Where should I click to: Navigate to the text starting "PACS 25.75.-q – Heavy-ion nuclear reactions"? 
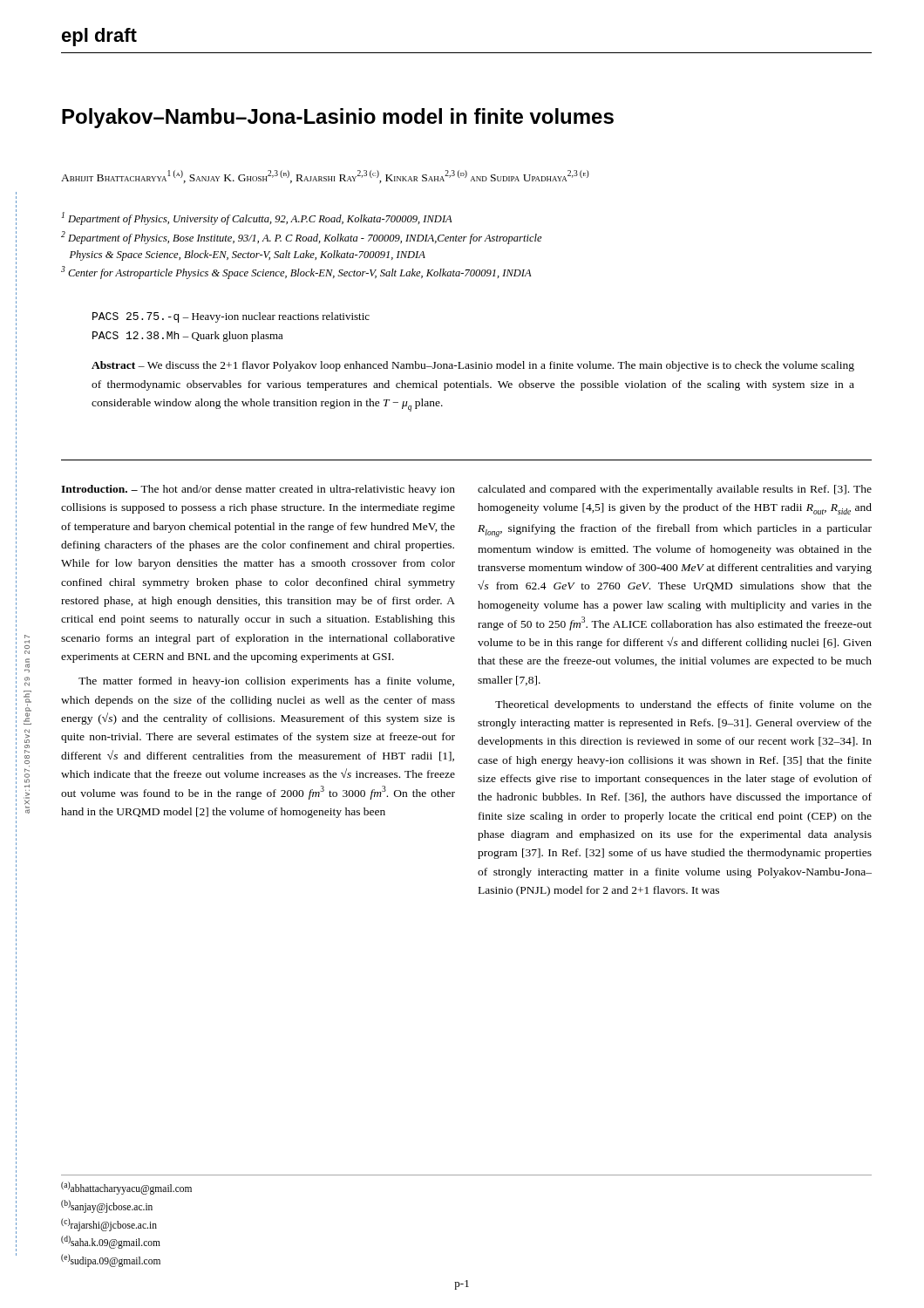(x=231, y=326)
